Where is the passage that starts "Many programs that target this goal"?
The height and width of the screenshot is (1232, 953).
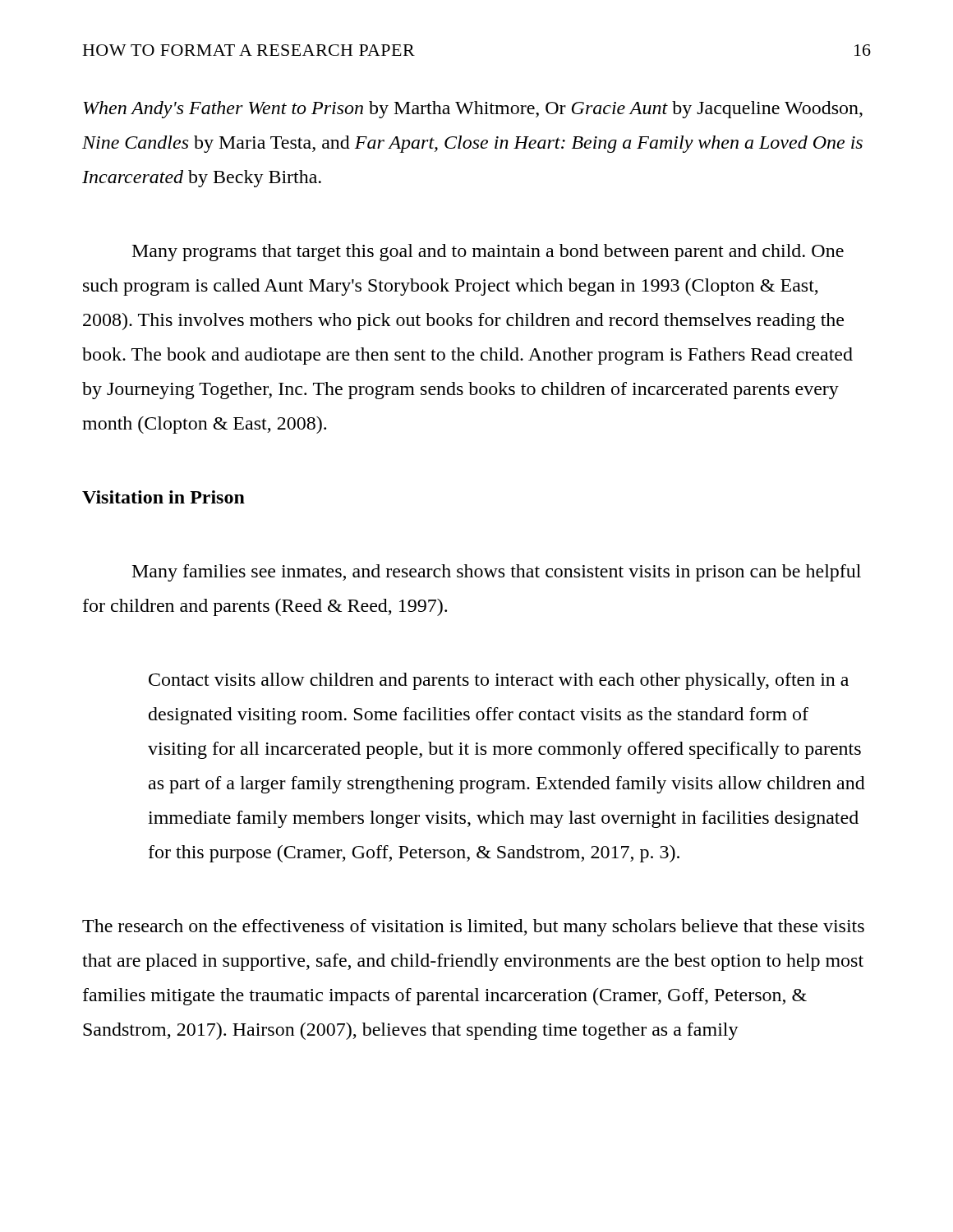(476, 337)
